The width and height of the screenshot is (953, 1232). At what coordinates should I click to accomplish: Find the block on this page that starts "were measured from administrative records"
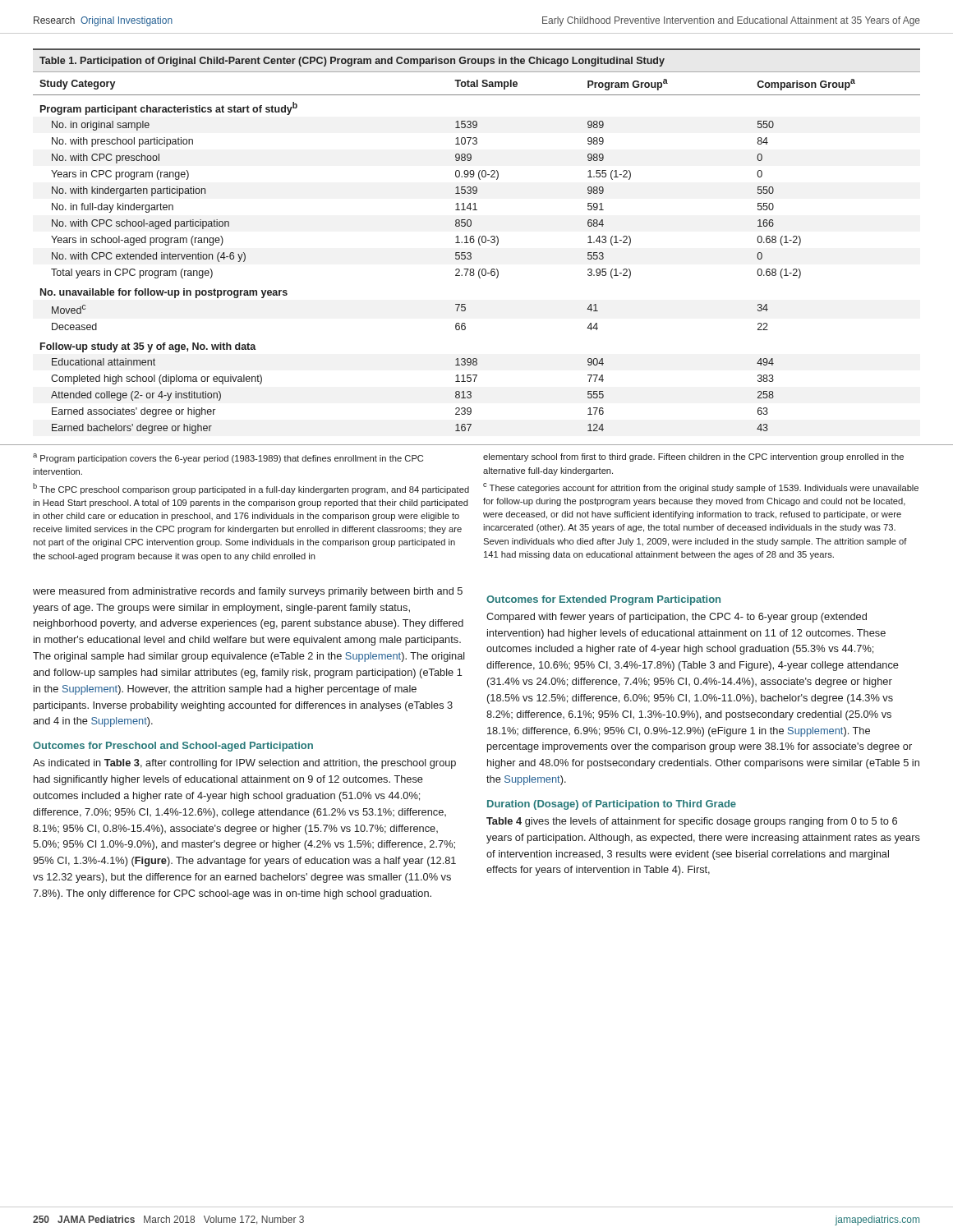(249, 656)
